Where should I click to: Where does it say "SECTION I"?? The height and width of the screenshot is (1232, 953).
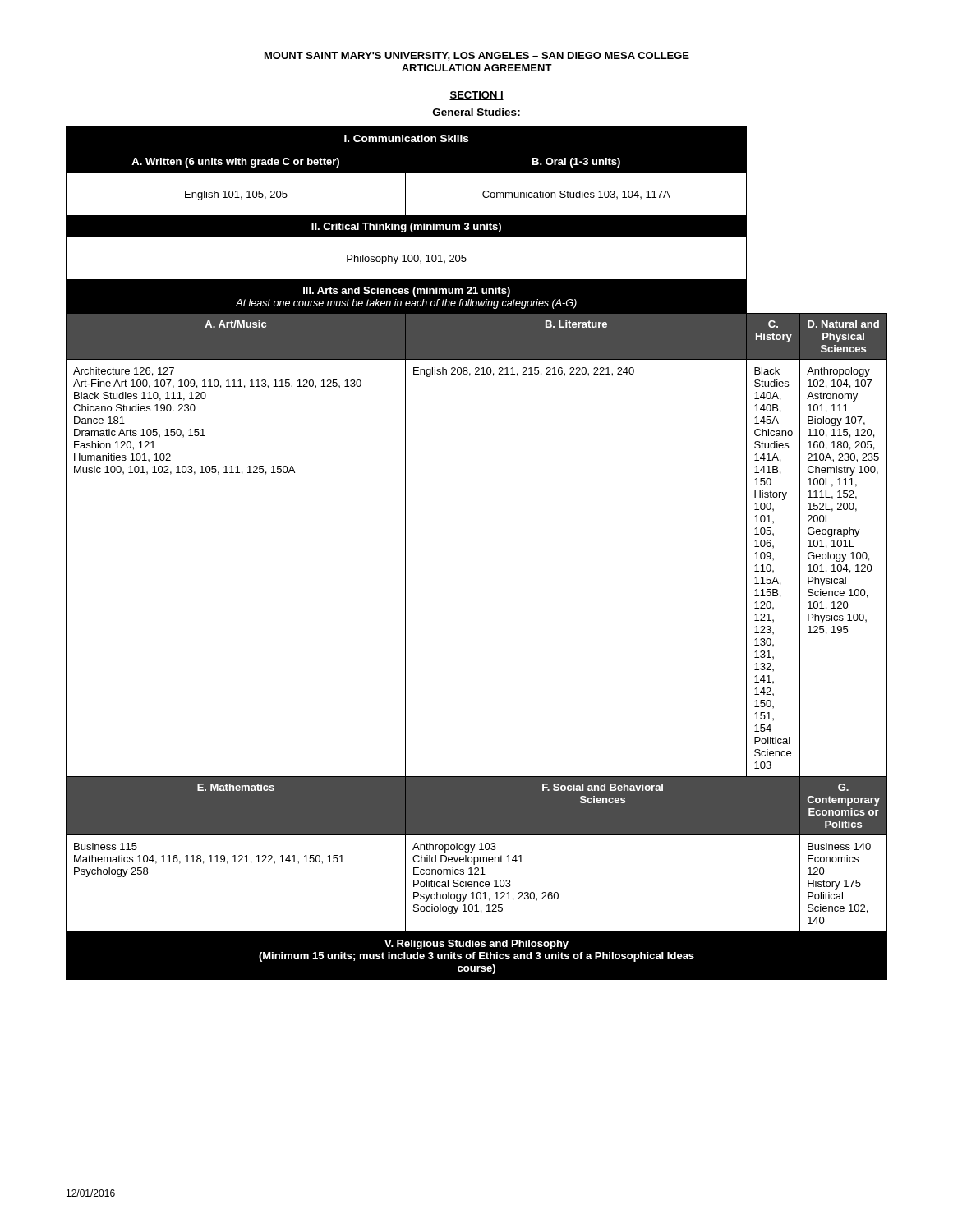(476, 95)
